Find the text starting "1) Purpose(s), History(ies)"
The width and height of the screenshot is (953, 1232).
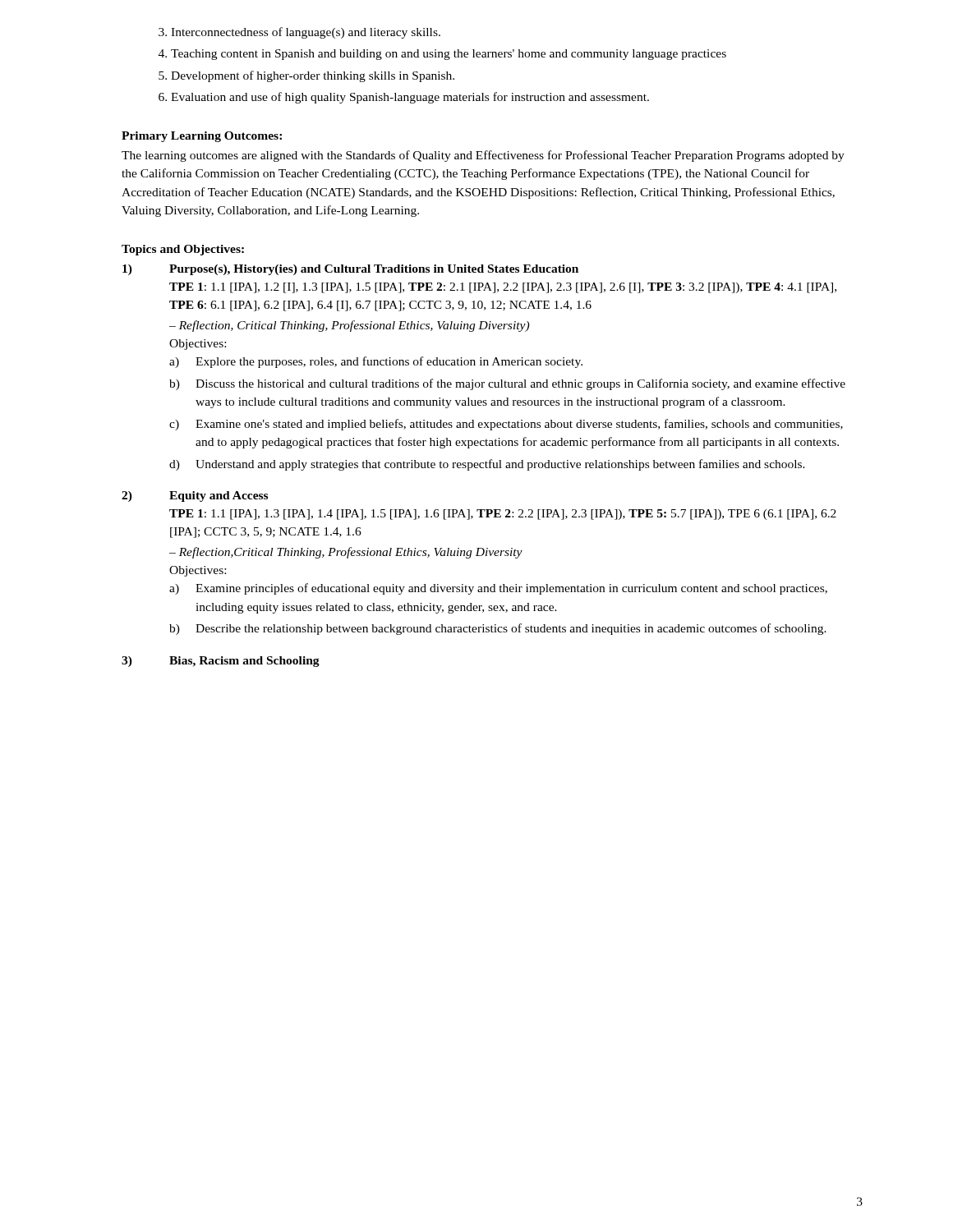(x=492, y=369)
